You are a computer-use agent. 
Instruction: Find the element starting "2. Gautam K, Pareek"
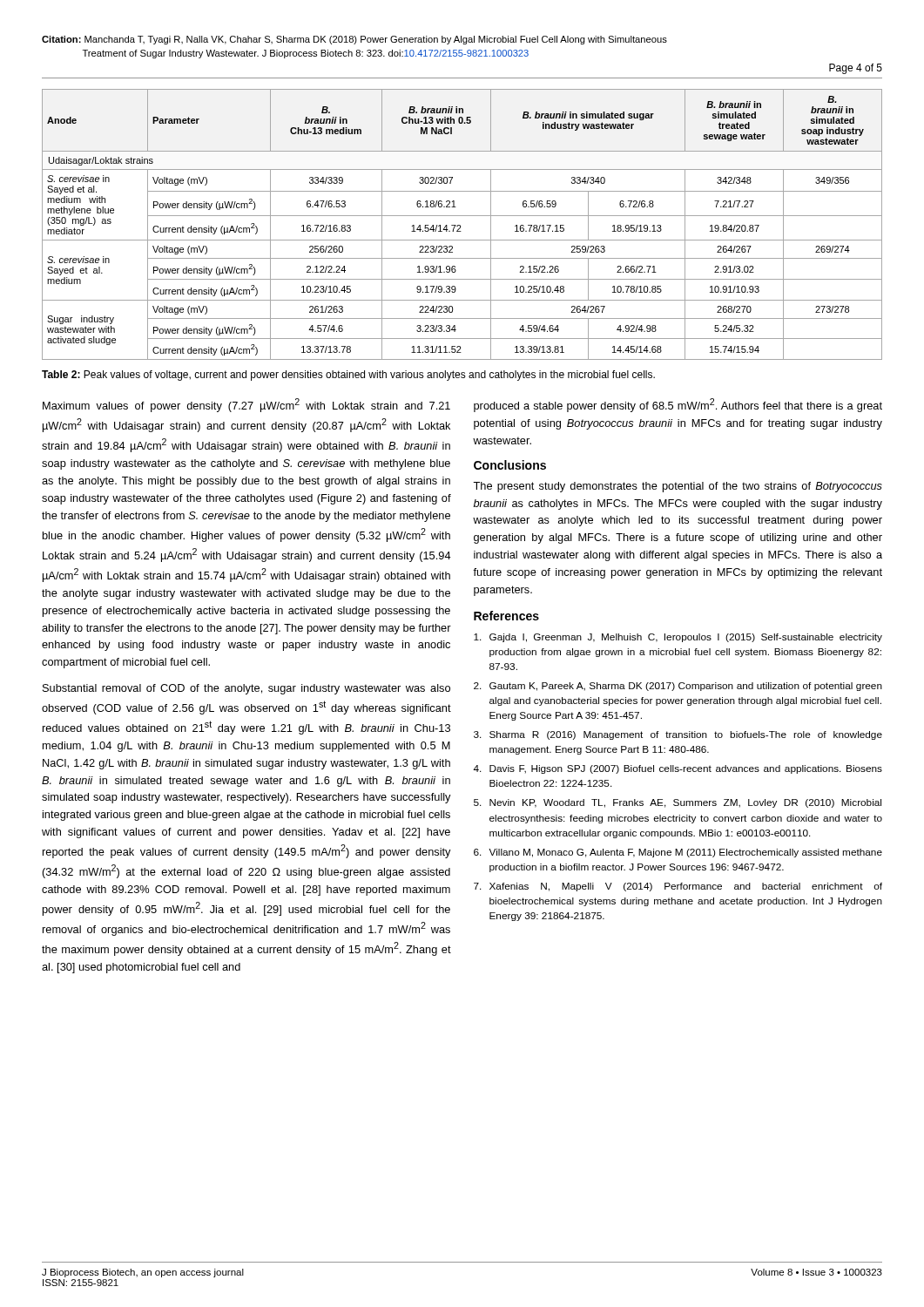[x=678, y=701]
